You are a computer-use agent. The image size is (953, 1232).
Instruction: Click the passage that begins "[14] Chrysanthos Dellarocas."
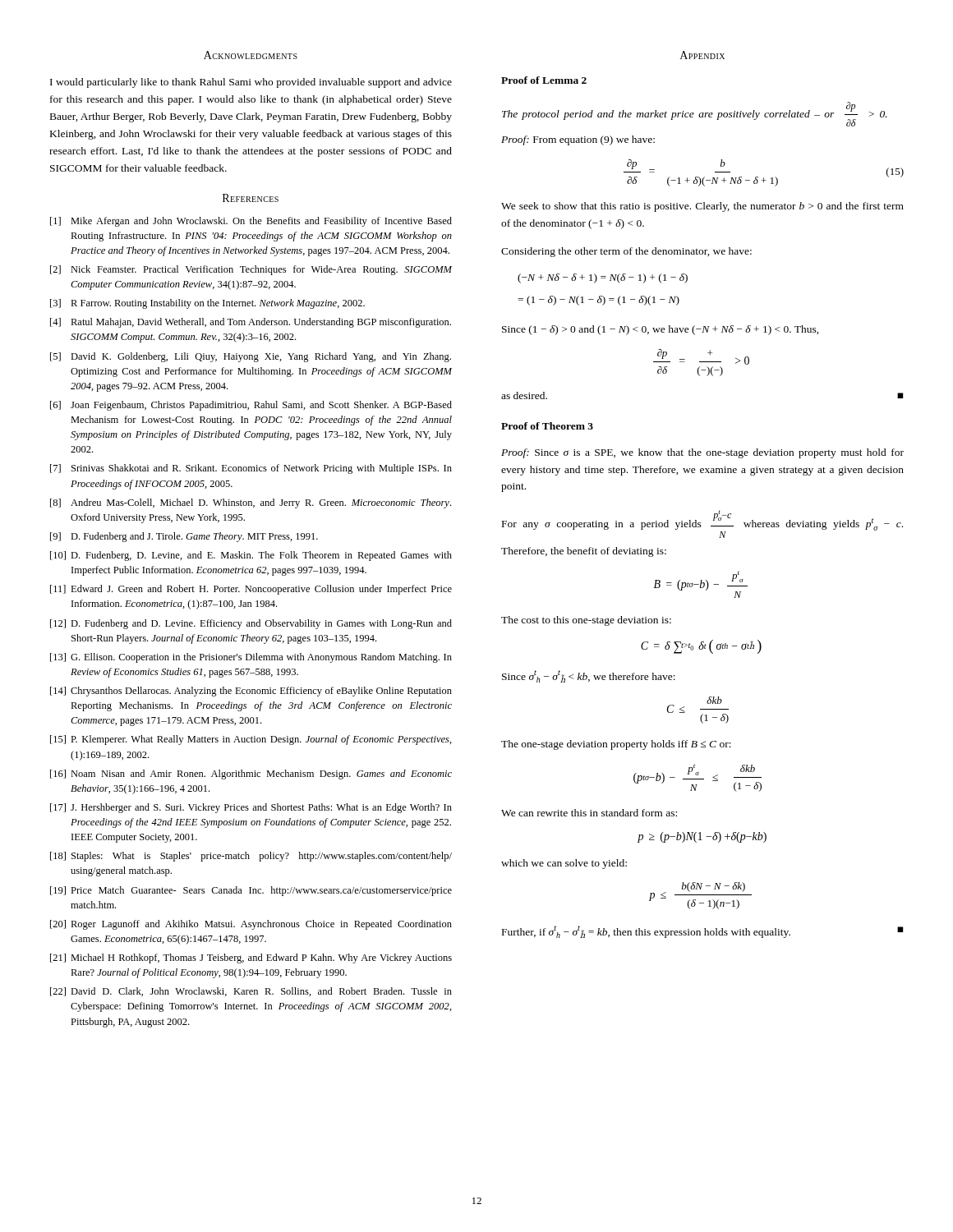point(251,706)
